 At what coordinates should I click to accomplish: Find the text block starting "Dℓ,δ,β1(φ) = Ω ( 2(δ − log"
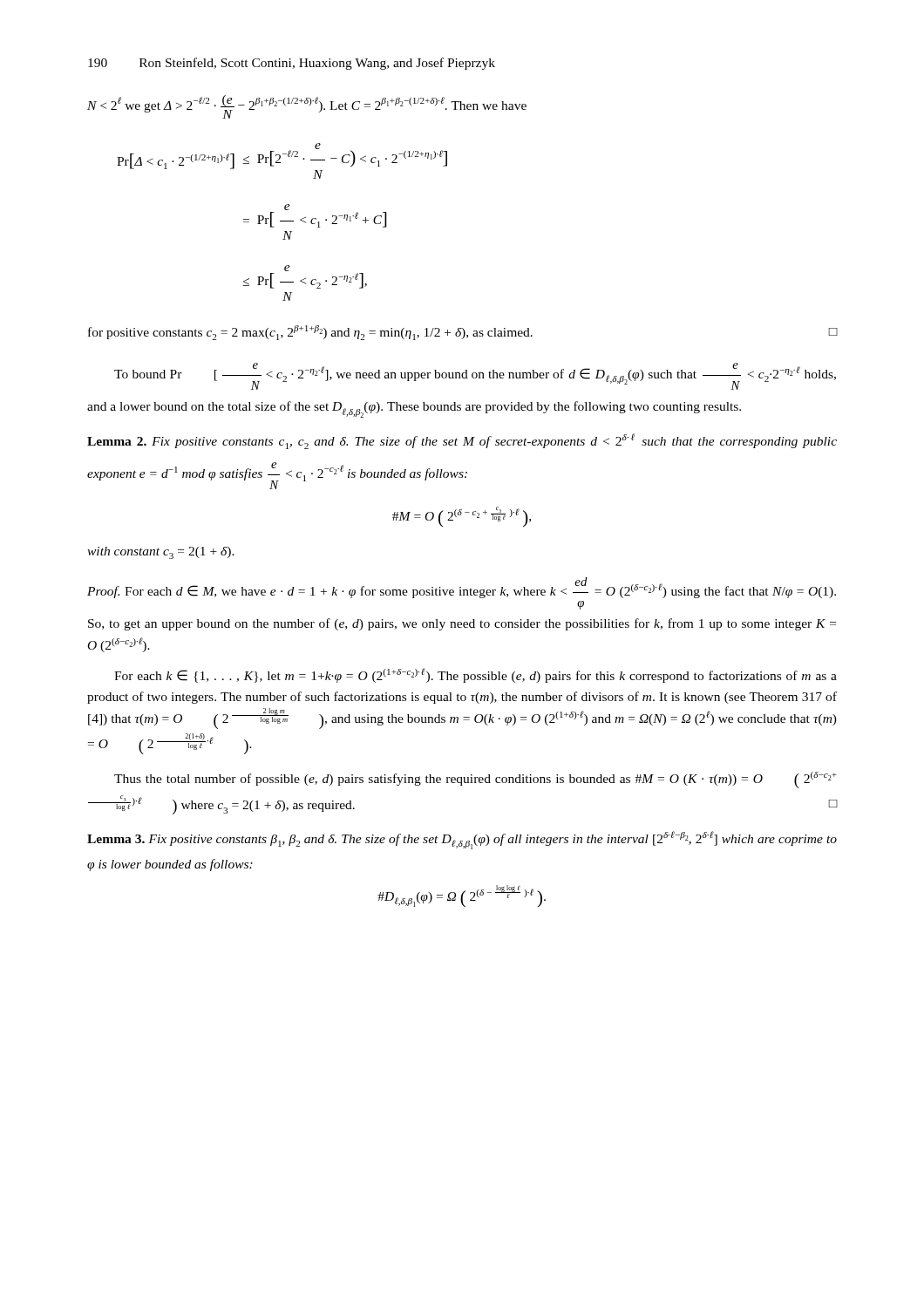coord(462,897)
